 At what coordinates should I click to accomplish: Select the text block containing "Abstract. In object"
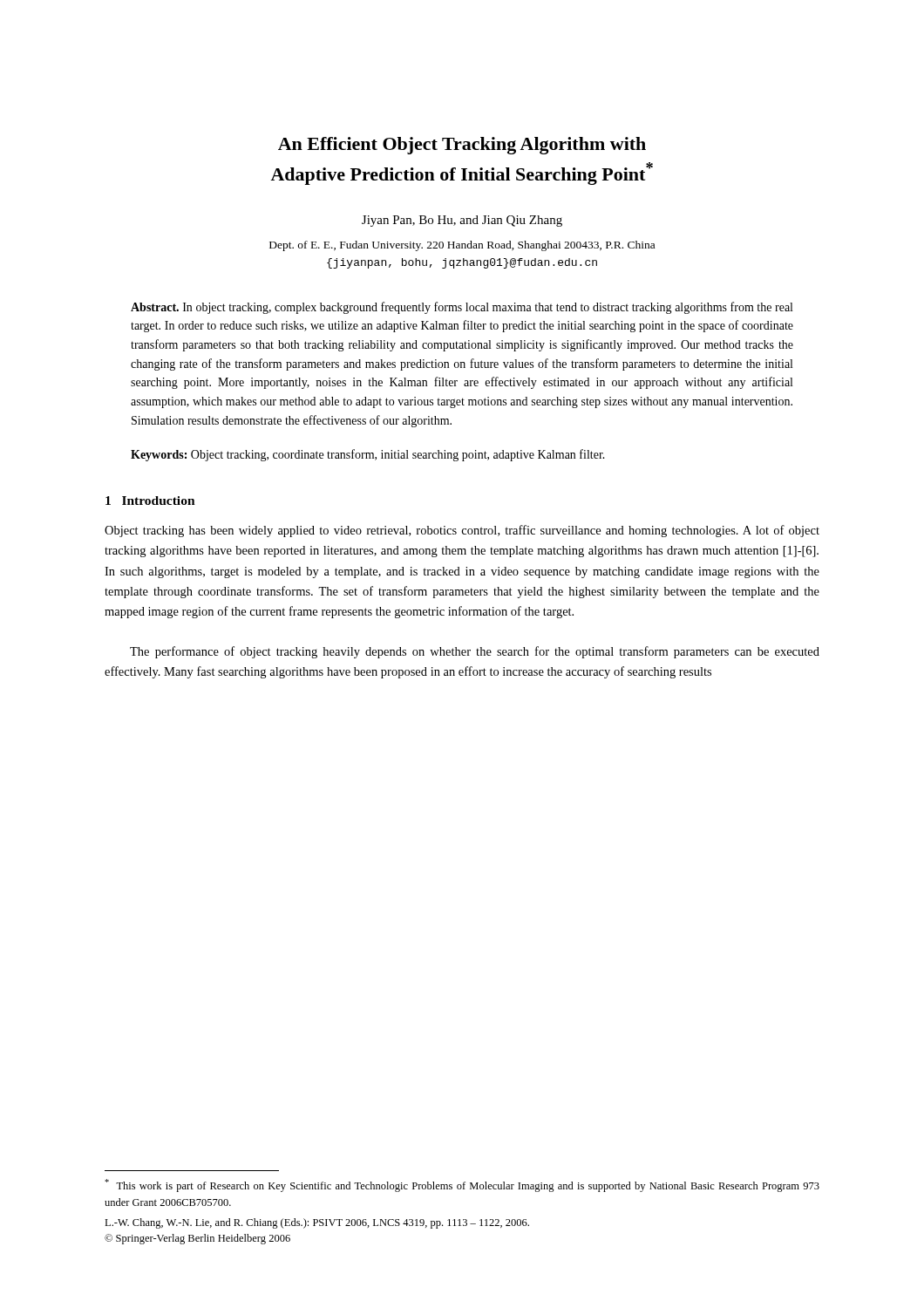462,364
